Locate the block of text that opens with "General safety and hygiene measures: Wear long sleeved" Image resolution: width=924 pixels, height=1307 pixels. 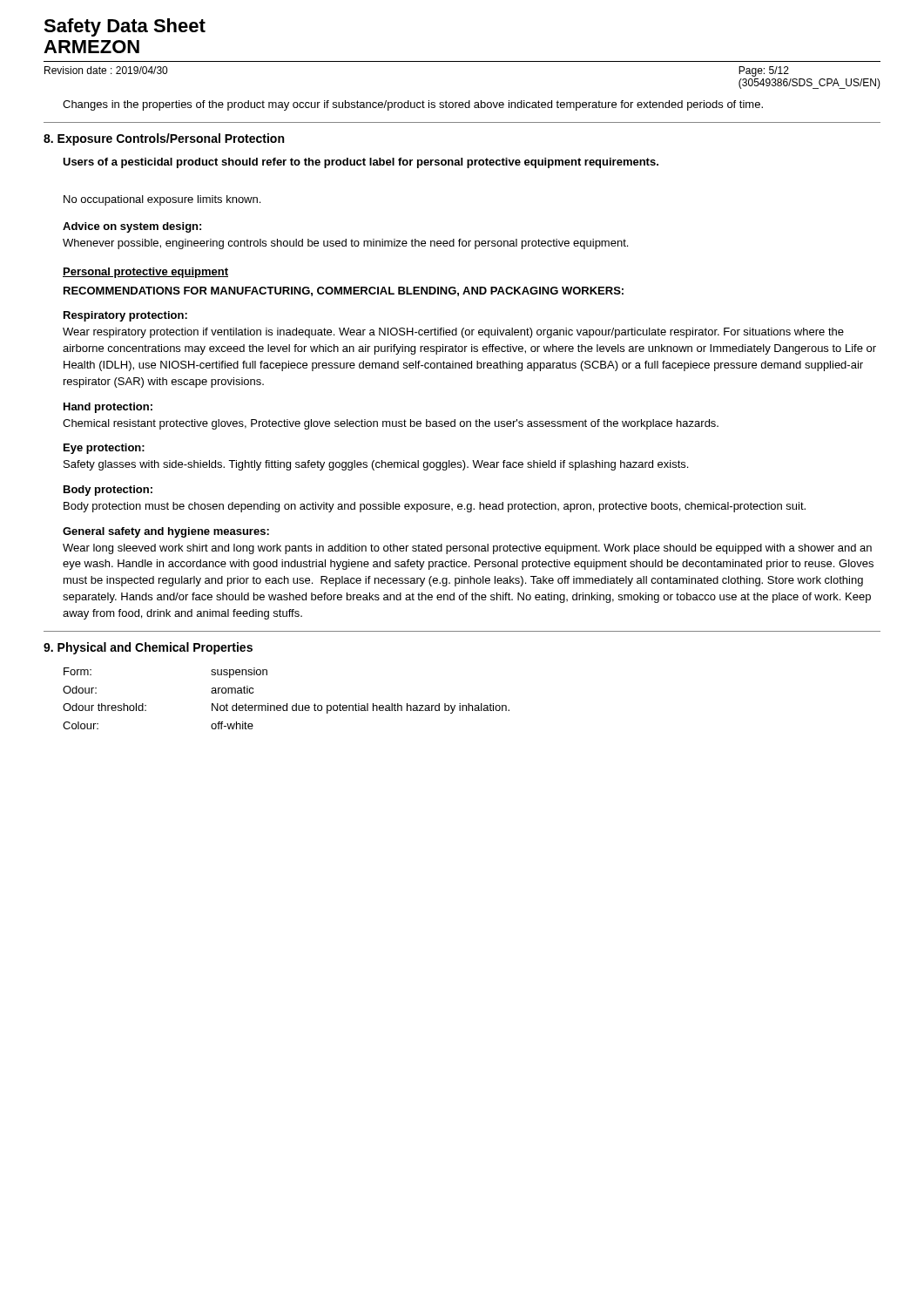coord(468,572)
